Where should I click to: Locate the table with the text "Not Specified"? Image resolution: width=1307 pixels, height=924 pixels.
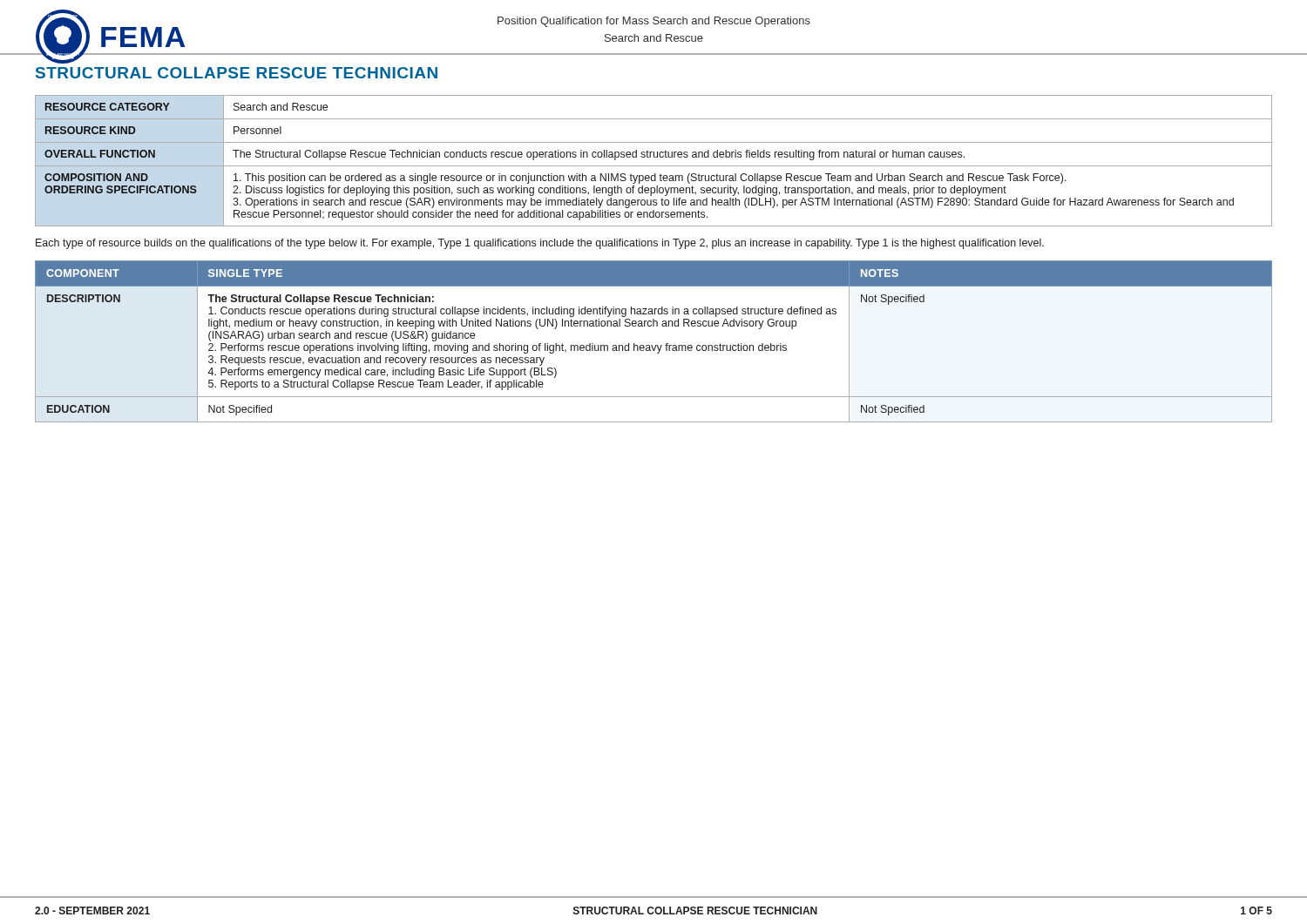654,341
